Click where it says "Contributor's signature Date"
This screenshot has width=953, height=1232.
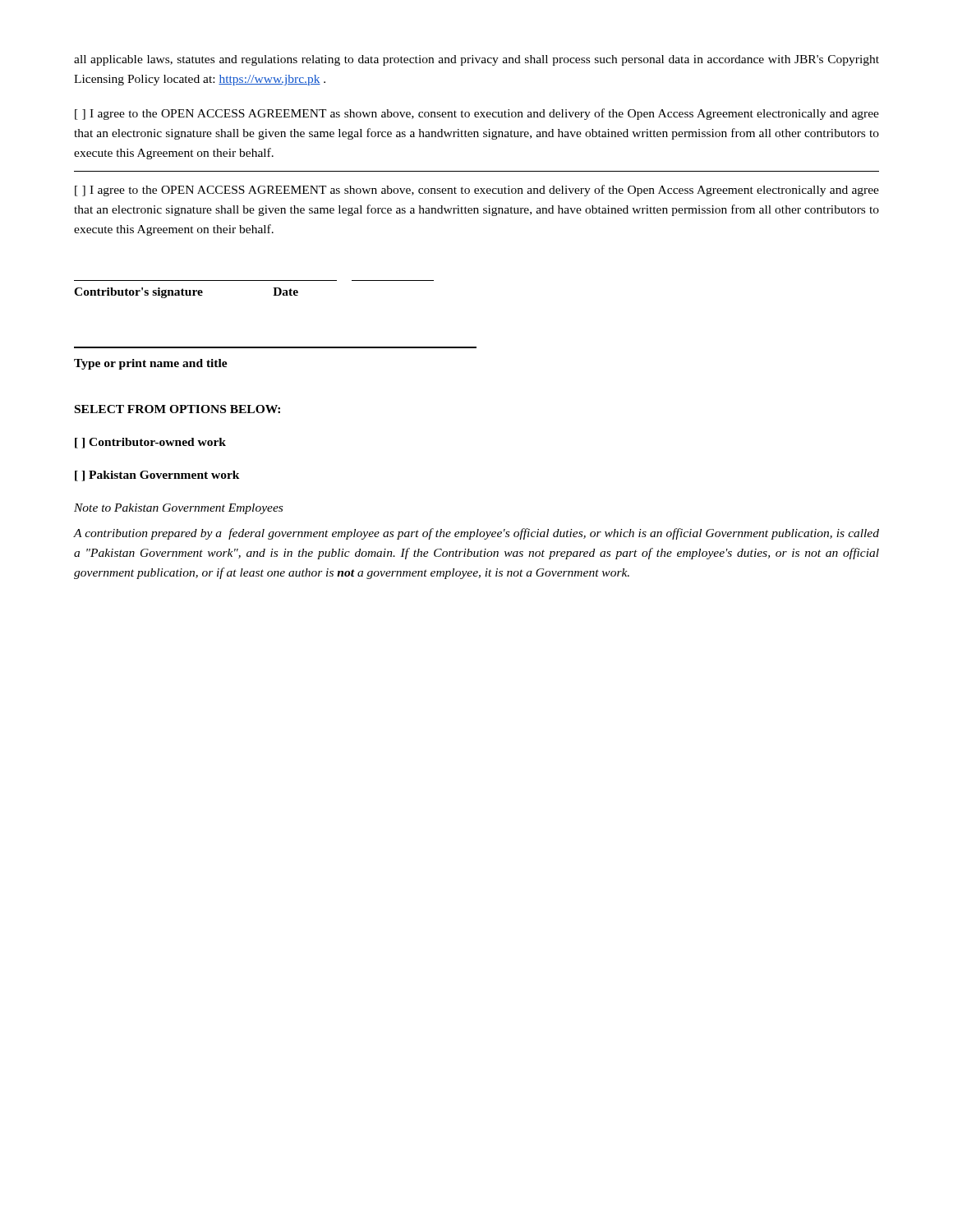tap(186, 293)
